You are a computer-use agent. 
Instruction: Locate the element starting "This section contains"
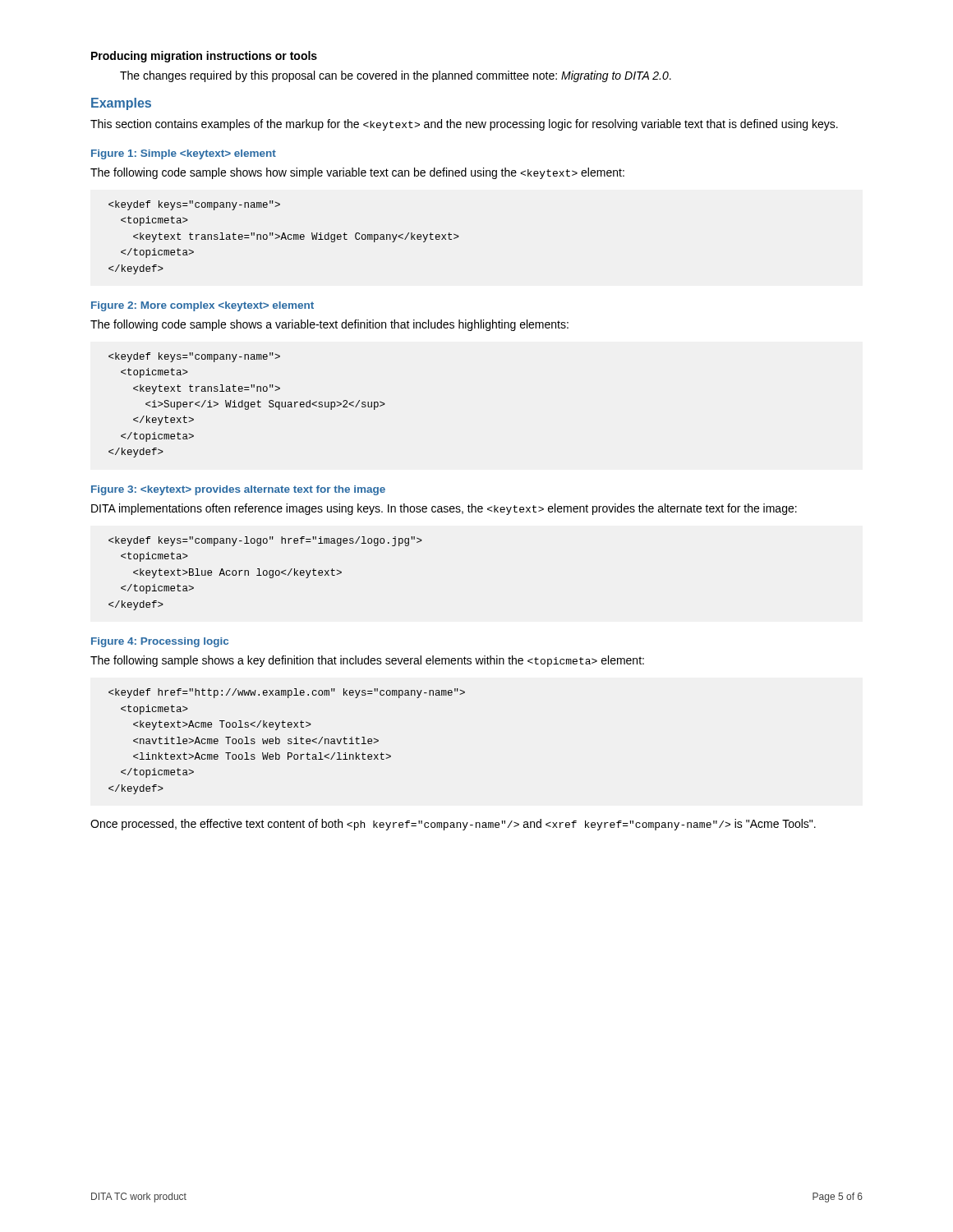click(x=476, y=125)
